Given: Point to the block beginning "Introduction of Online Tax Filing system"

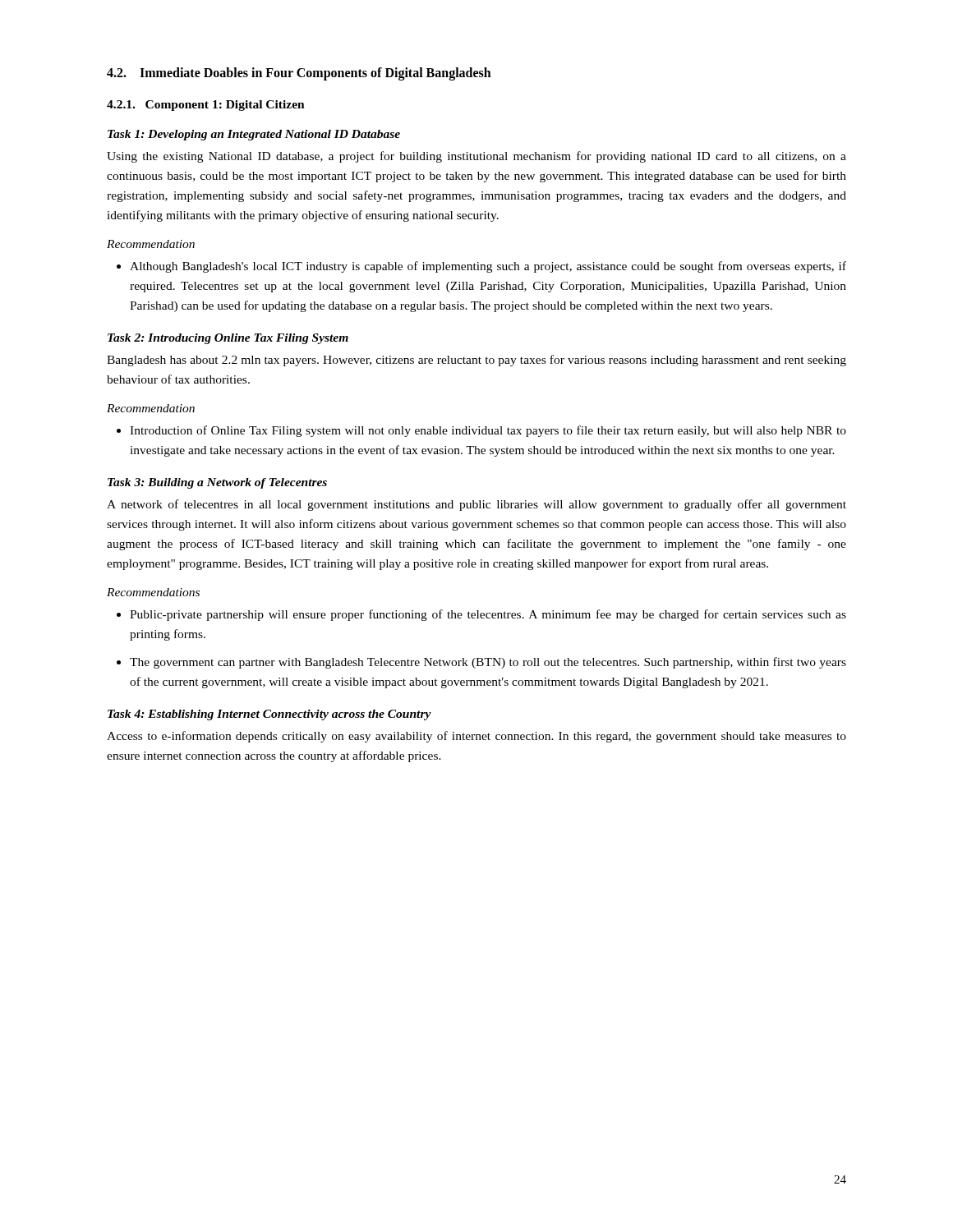Looking at the screenshot, I should (x=476, y=440).
